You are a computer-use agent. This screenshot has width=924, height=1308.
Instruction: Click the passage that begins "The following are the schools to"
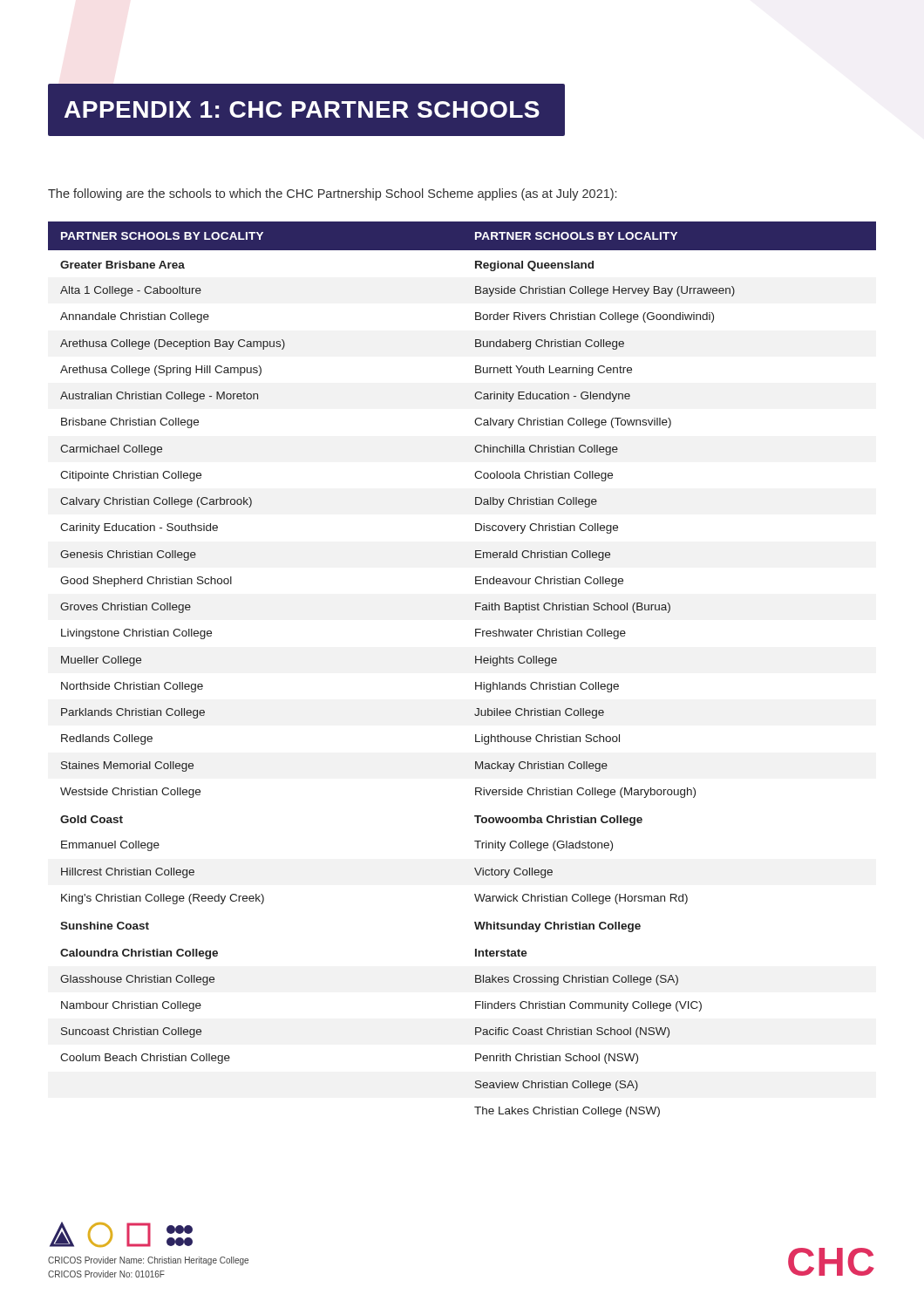tap(333, 194)
